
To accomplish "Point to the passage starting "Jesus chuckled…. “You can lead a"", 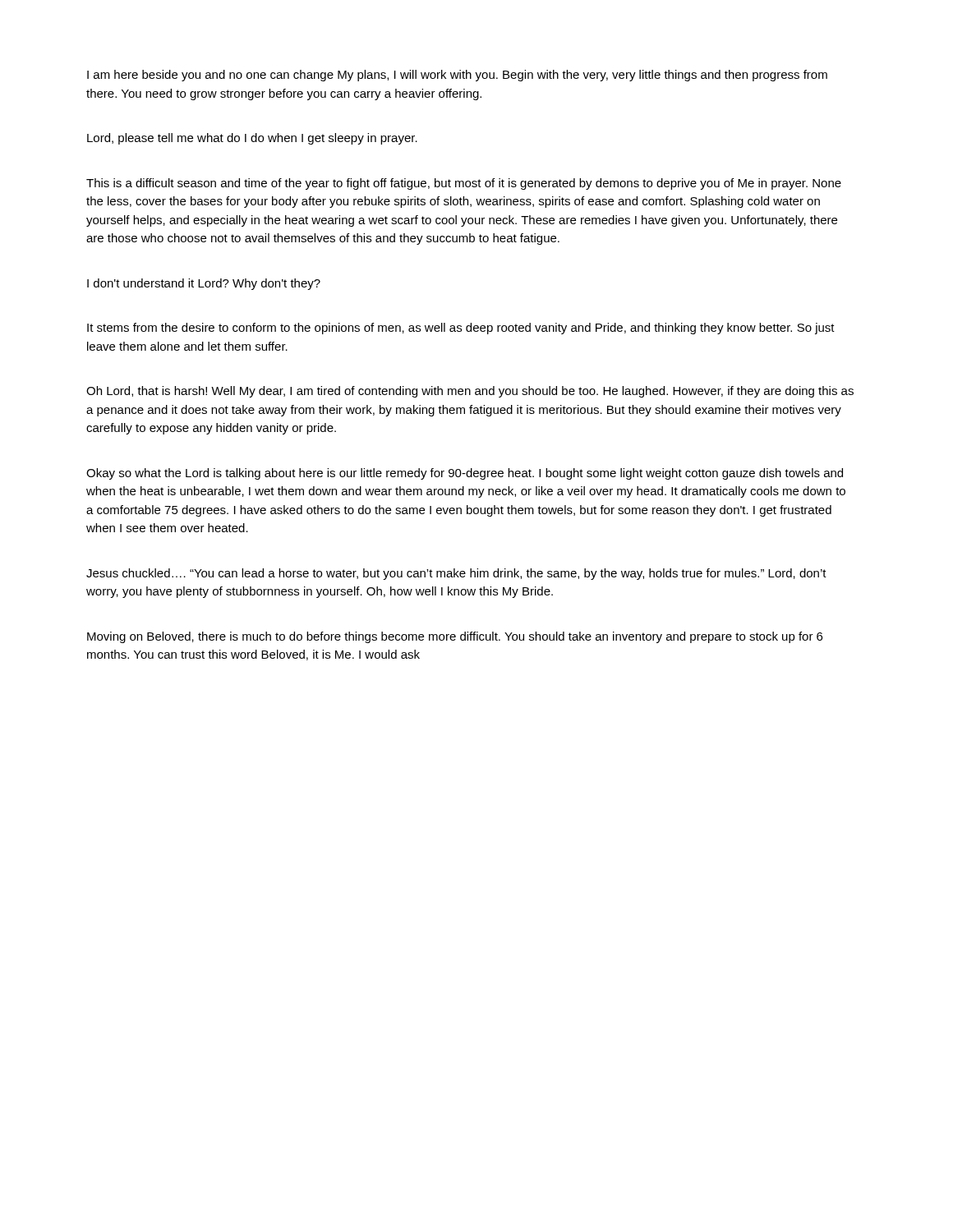I will pos(456,582).
